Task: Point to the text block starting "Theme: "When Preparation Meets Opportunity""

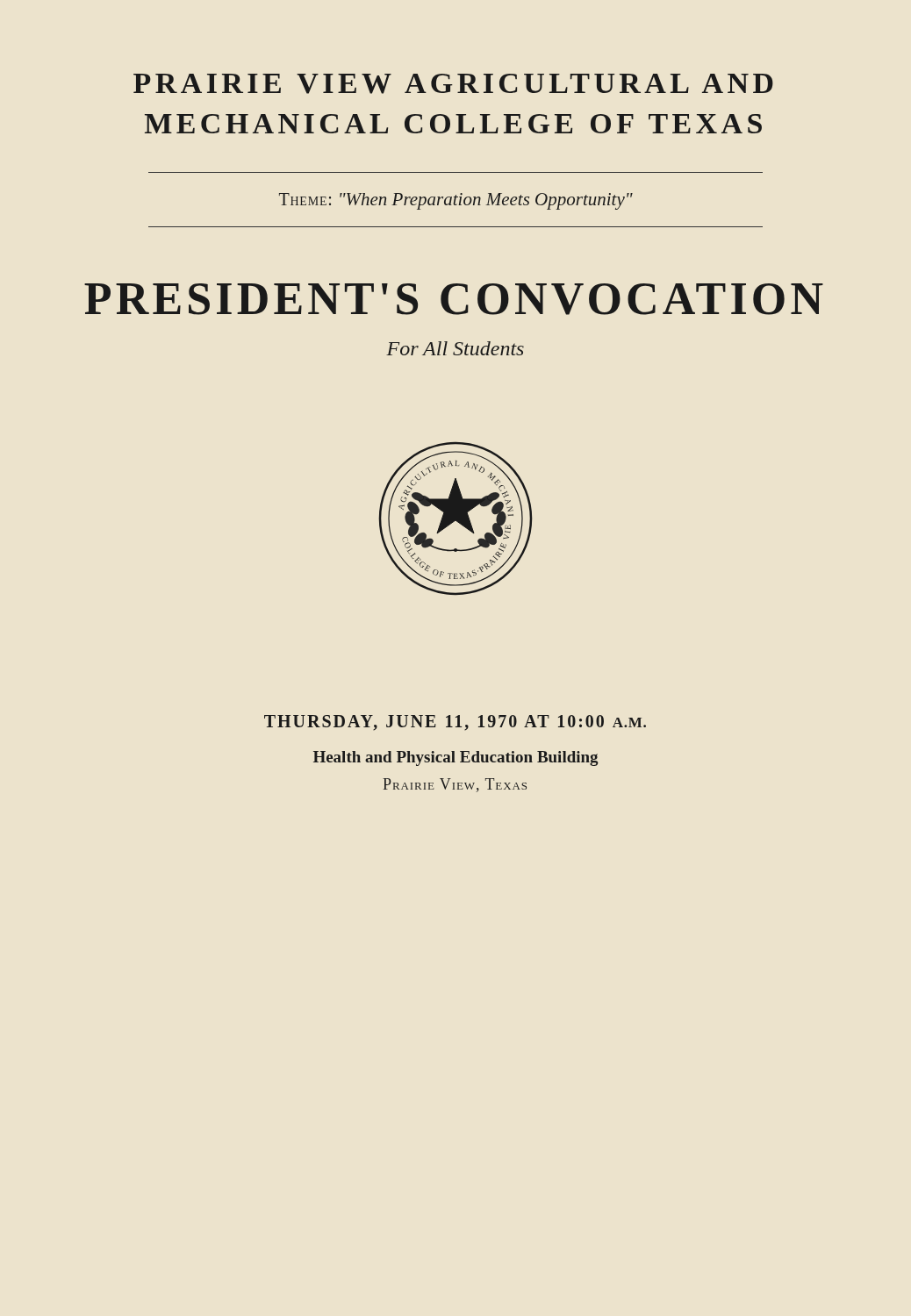Action: click(x=456, y=199)
